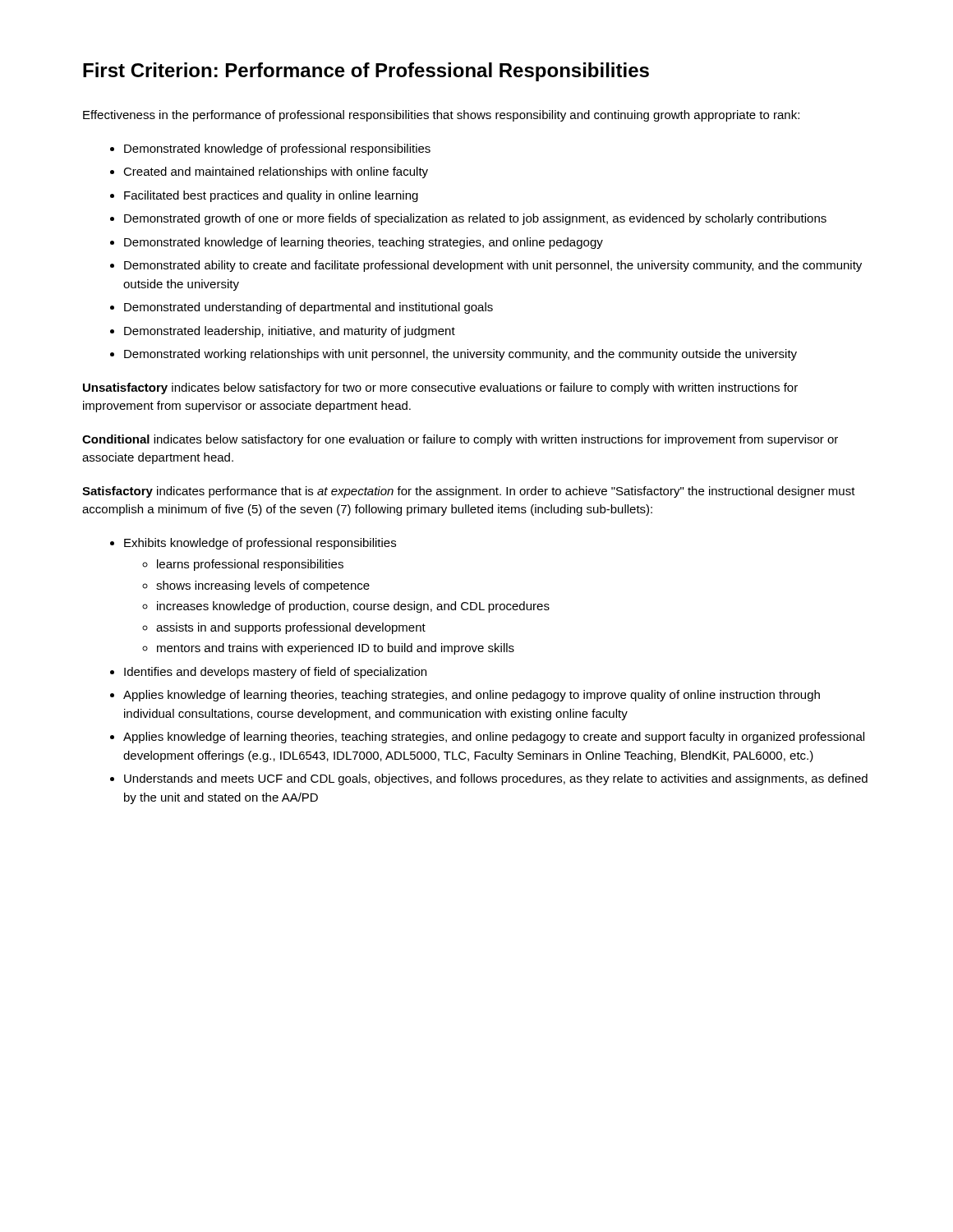This screenshot has width=953, height=1232.
Task: Navigate to the block starting "Satisfactory indicates performance"
Action: [468, 500]
